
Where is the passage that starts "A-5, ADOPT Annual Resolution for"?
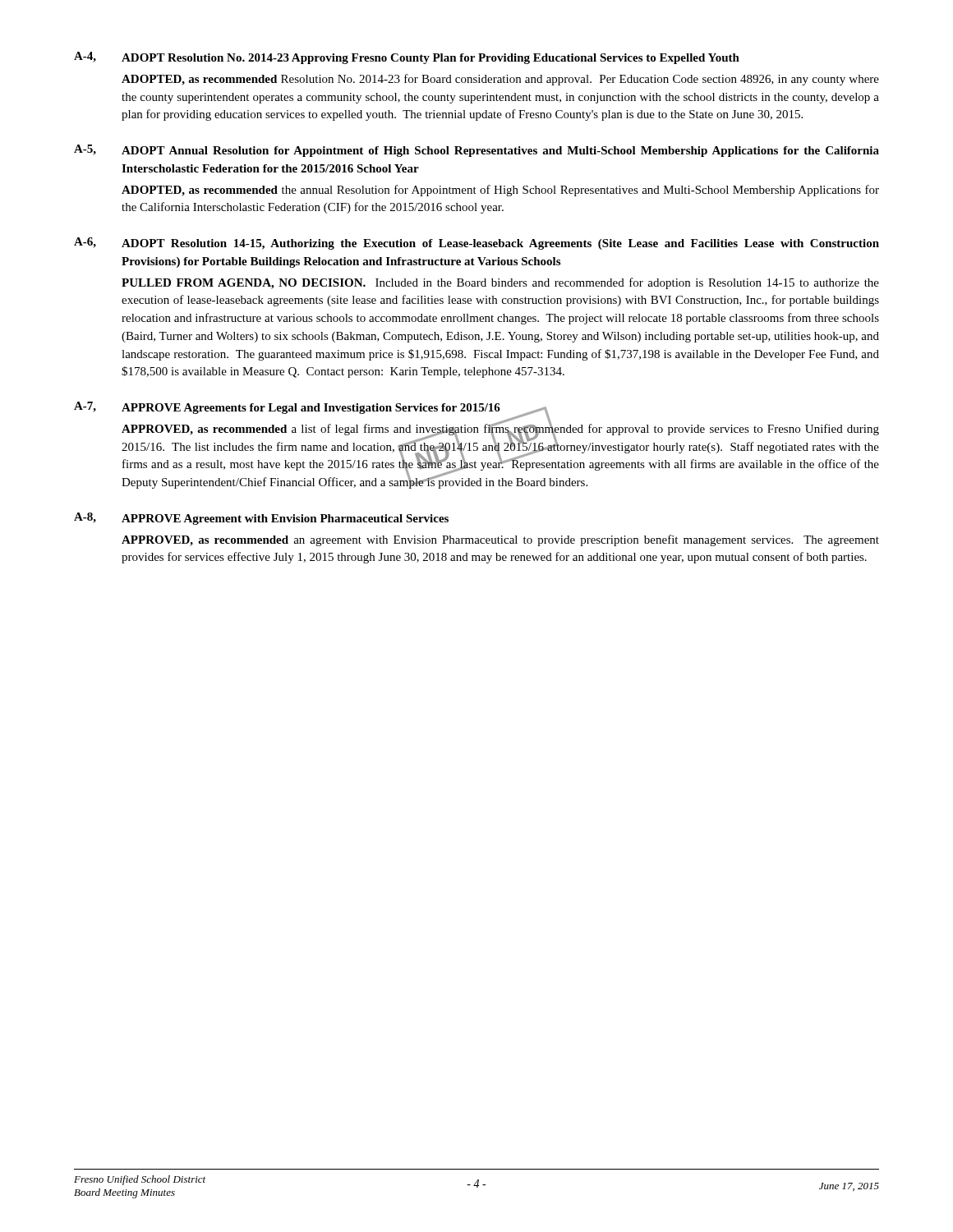click(476, 179)
